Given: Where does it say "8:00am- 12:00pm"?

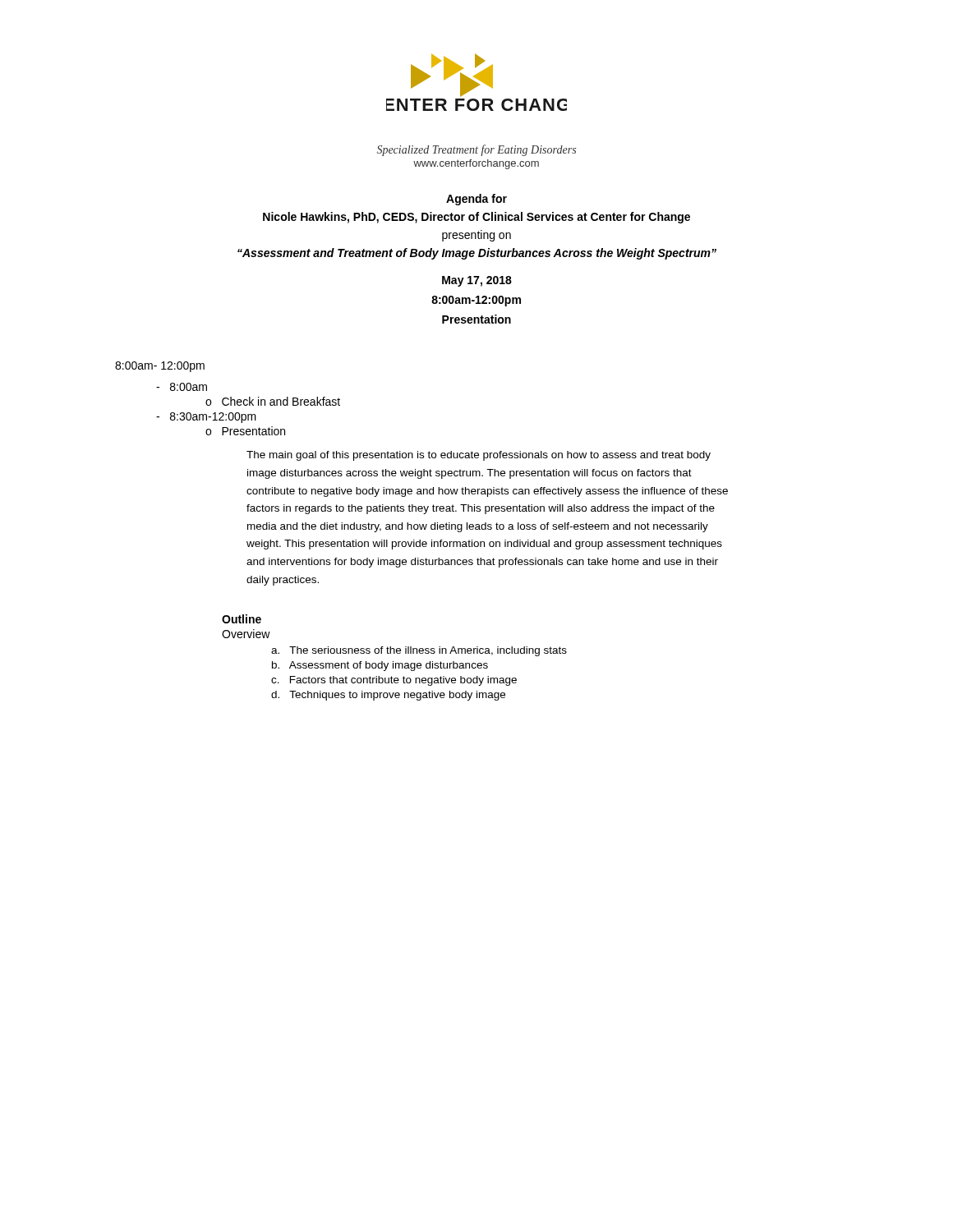Looking at the screenshot, I should point(160,366).
